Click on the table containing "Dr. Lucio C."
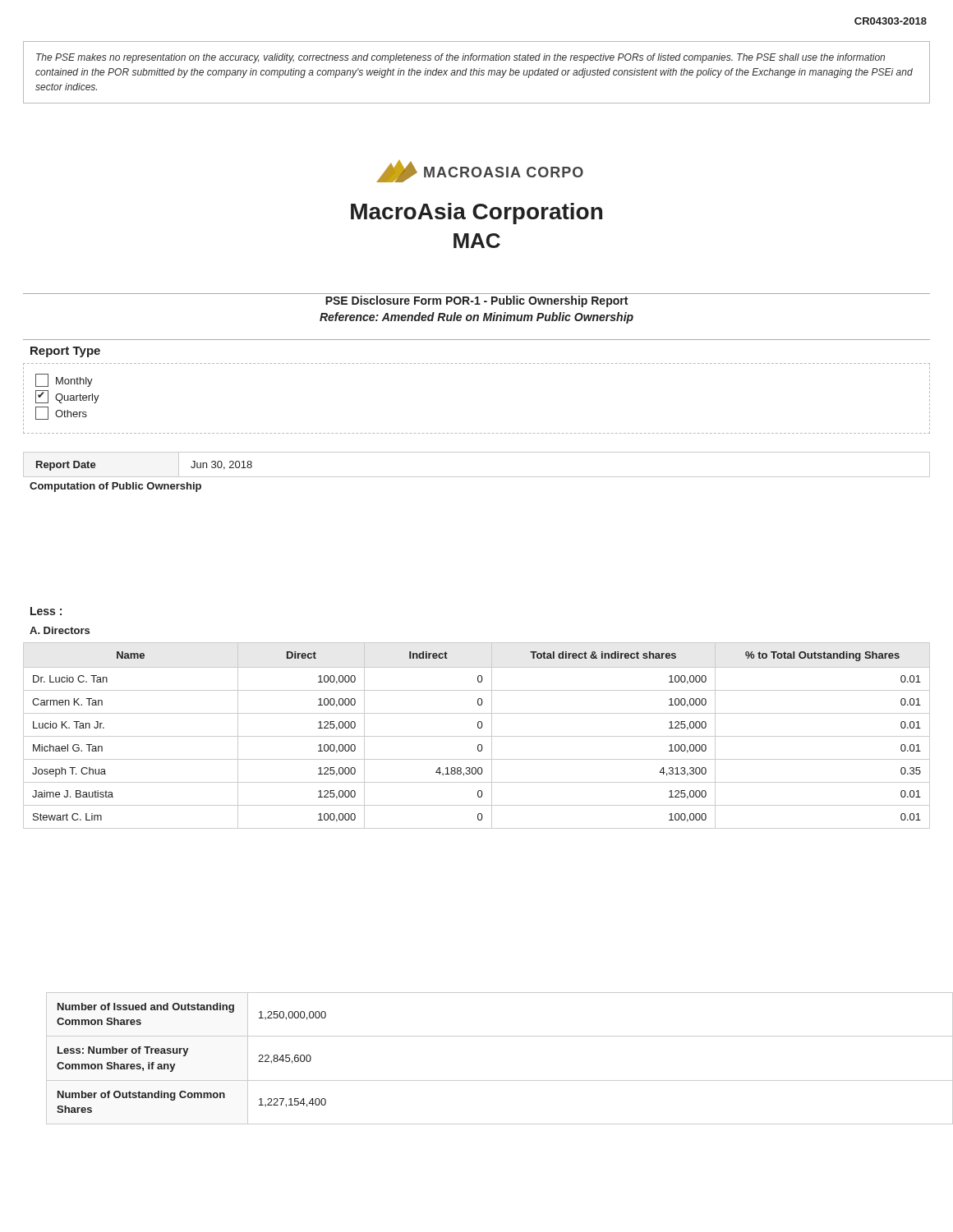Screen dimensions: 1232x953 [476, 736]
